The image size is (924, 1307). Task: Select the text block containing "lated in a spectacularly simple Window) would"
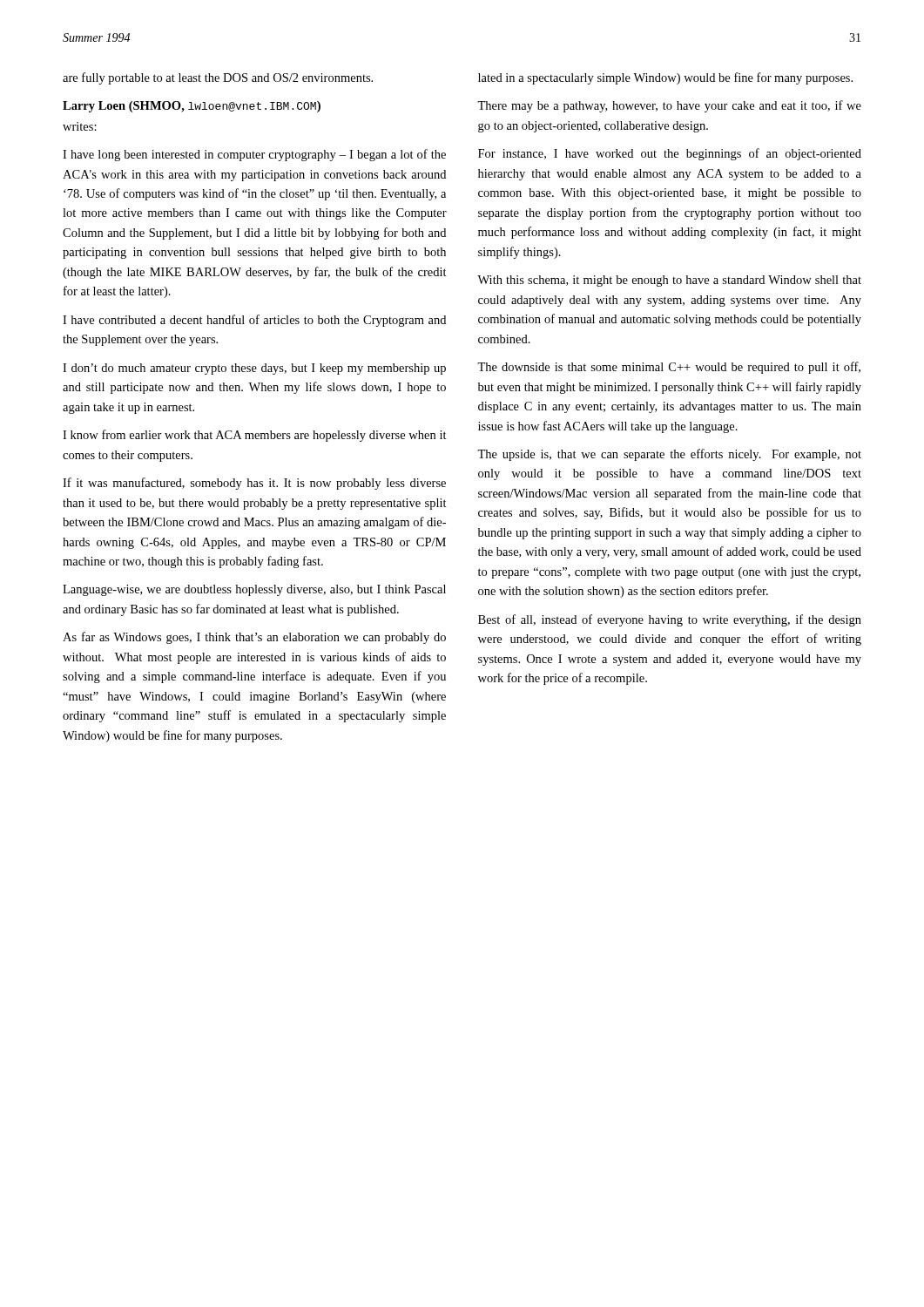click(669, 78)
